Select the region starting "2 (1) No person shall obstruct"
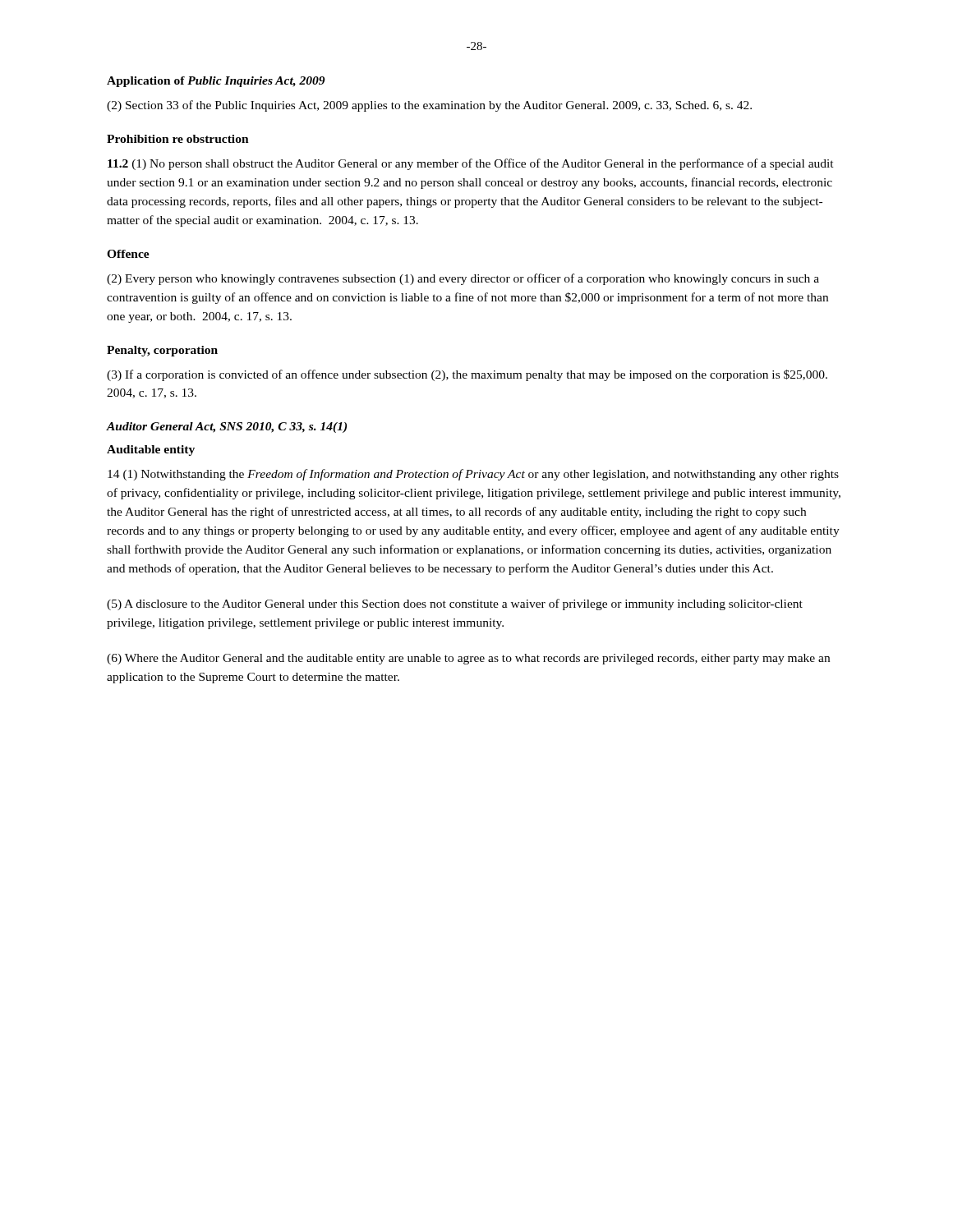953x1232 pixels. [470, 191]
